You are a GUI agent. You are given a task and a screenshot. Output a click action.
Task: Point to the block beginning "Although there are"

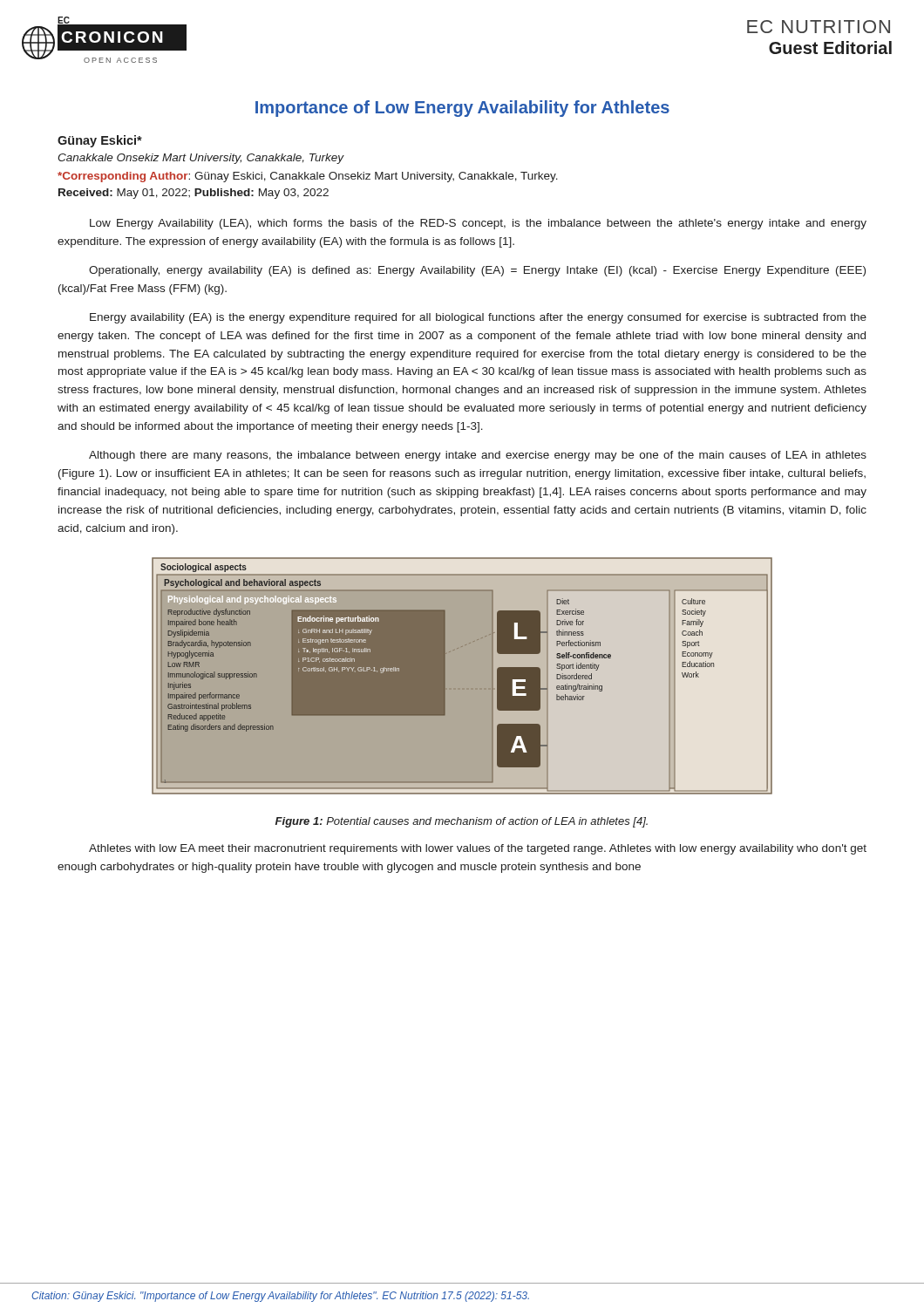[462, 491]
